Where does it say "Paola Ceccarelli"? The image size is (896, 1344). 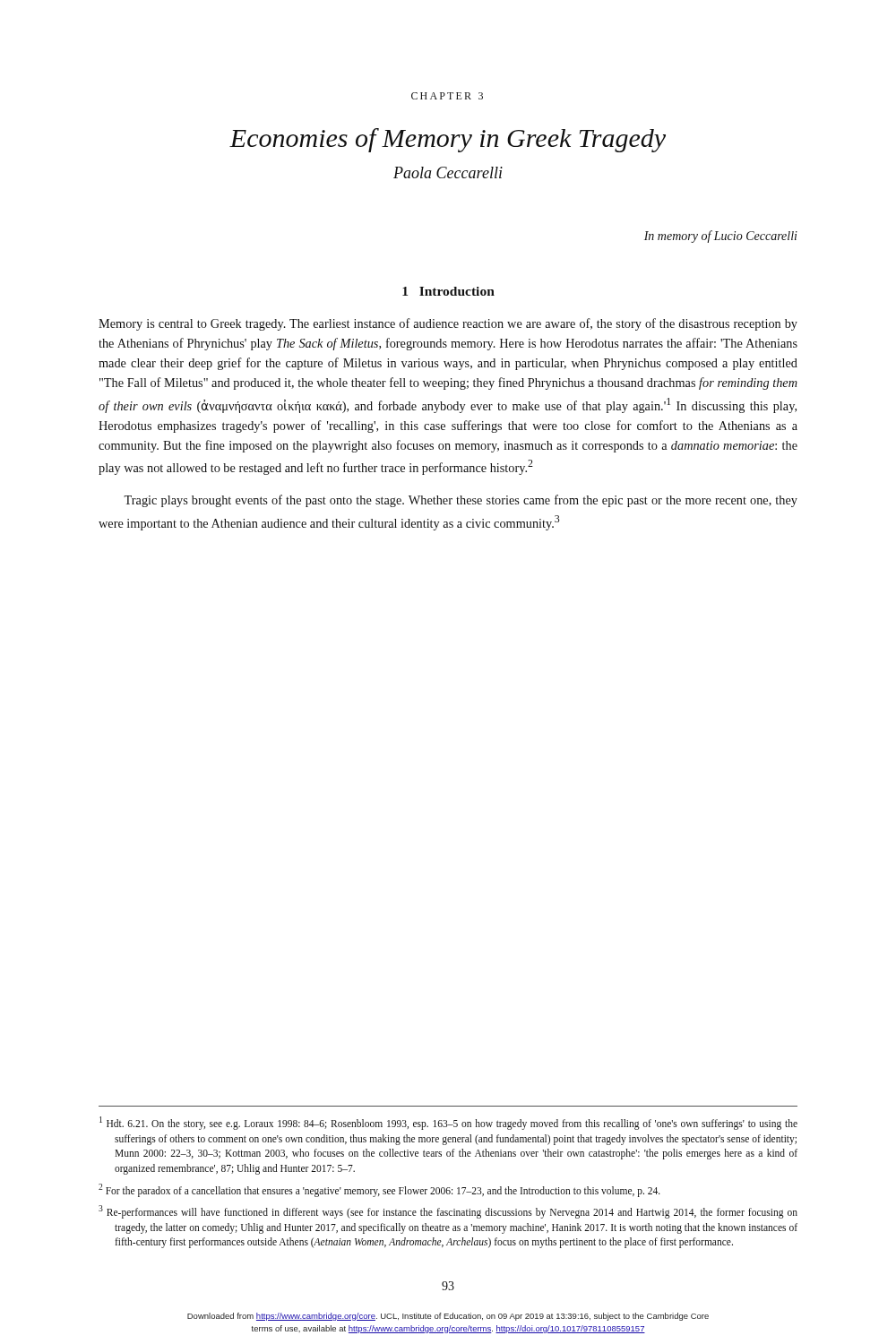point(448,173)
